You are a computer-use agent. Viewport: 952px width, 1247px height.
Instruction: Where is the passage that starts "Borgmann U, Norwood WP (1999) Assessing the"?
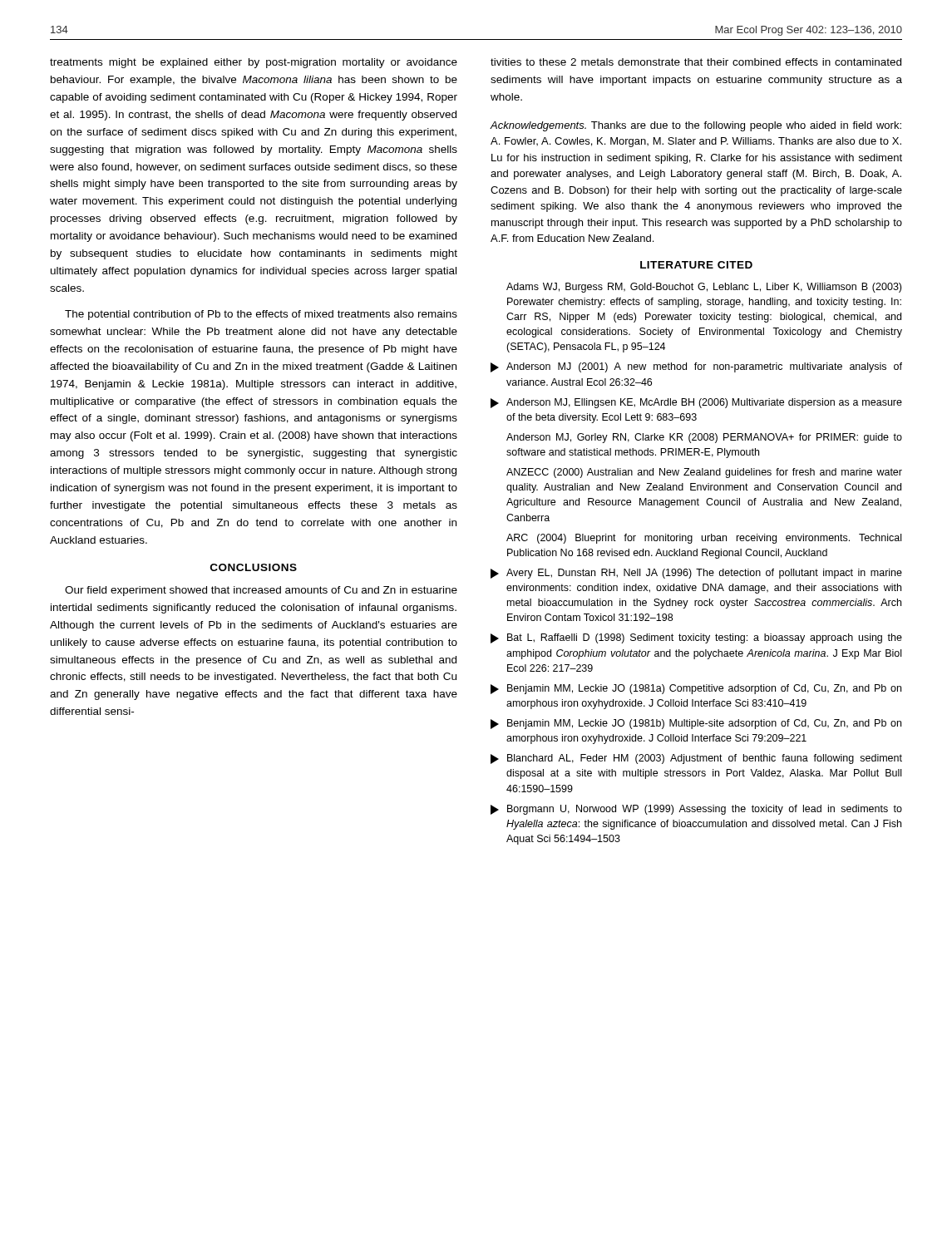point(696,824)
